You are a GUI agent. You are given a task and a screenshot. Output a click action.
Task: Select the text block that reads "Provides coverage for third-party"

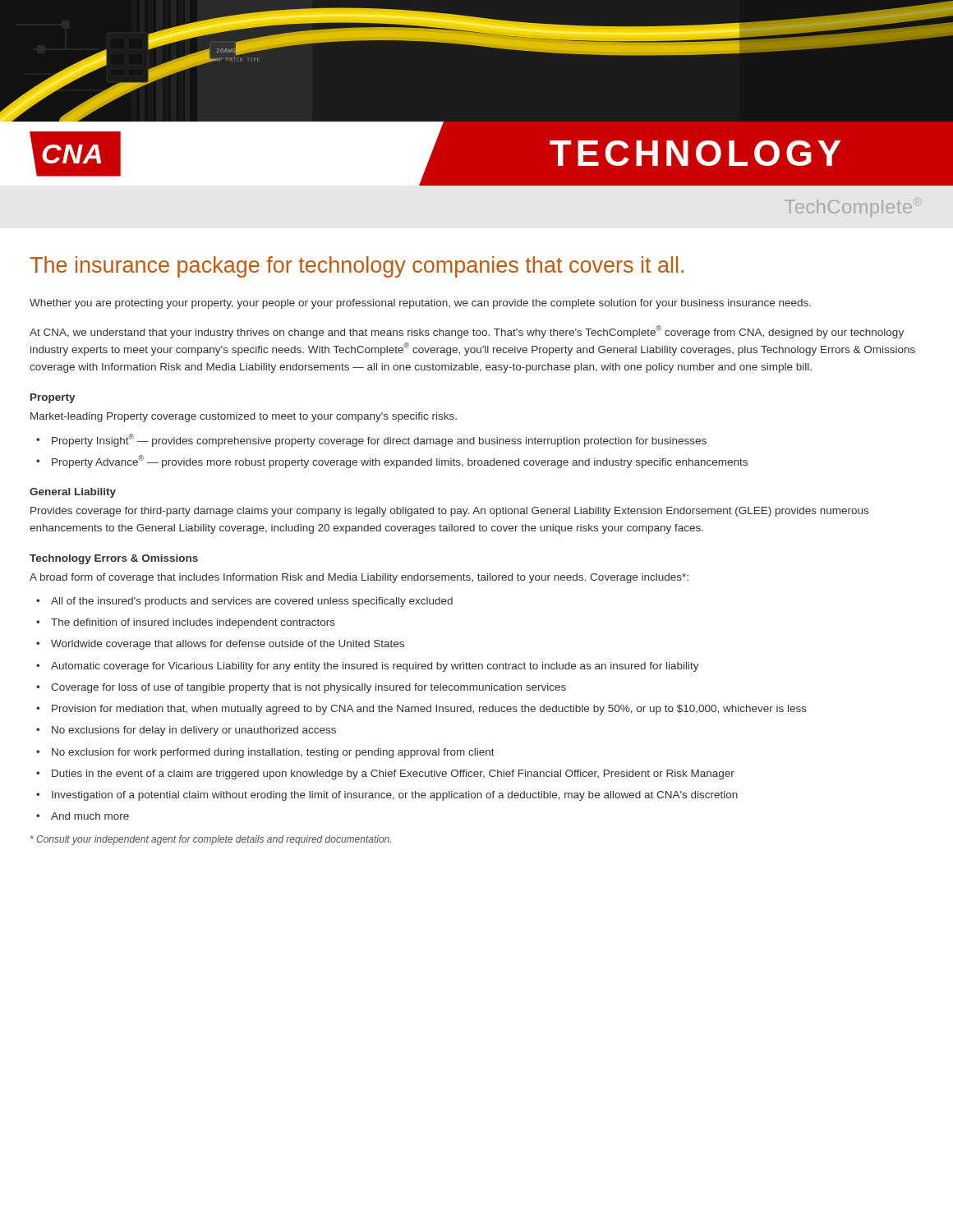pos(476,520)
